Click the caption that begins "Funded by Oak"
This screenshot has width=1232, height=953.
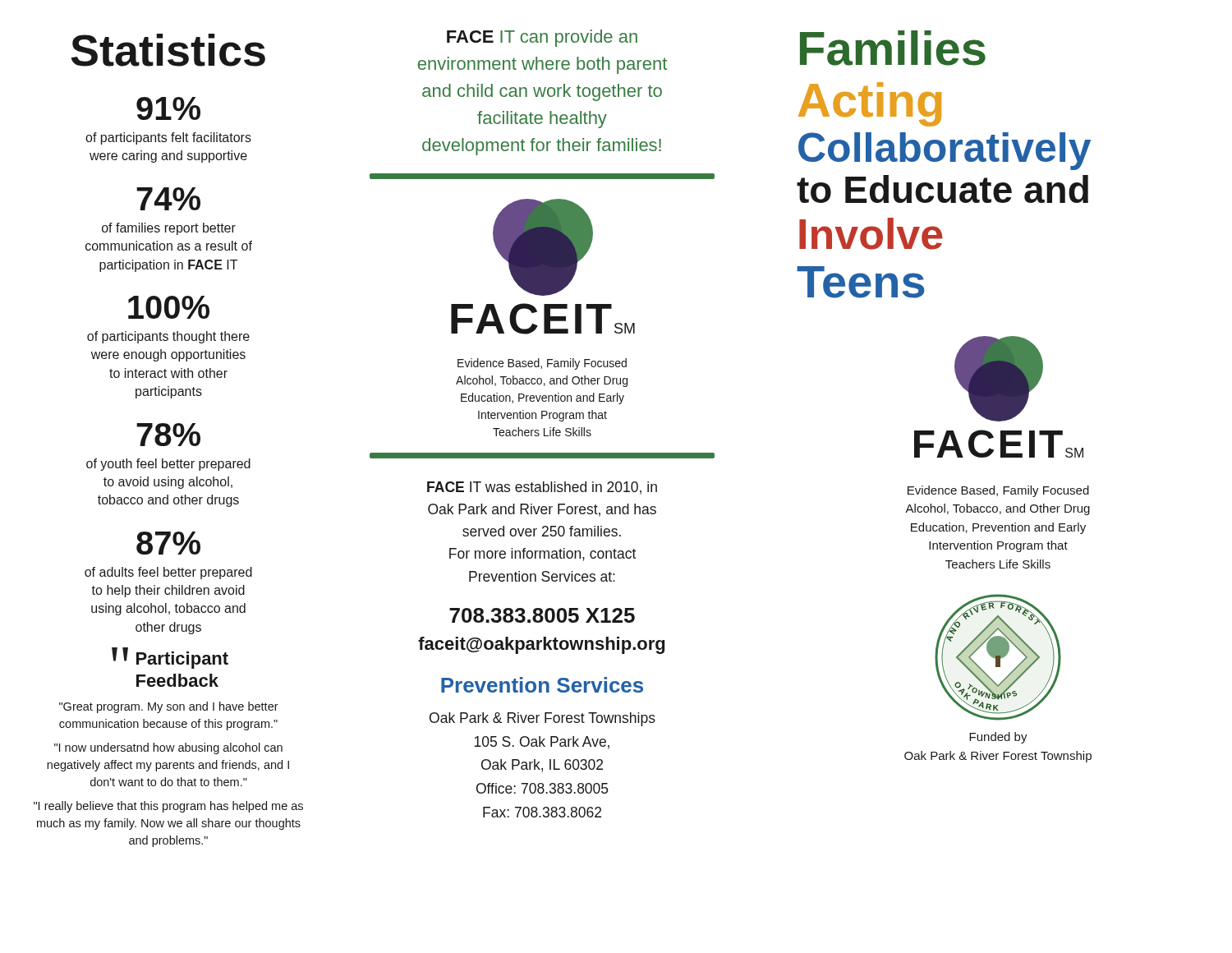(998, 746)
